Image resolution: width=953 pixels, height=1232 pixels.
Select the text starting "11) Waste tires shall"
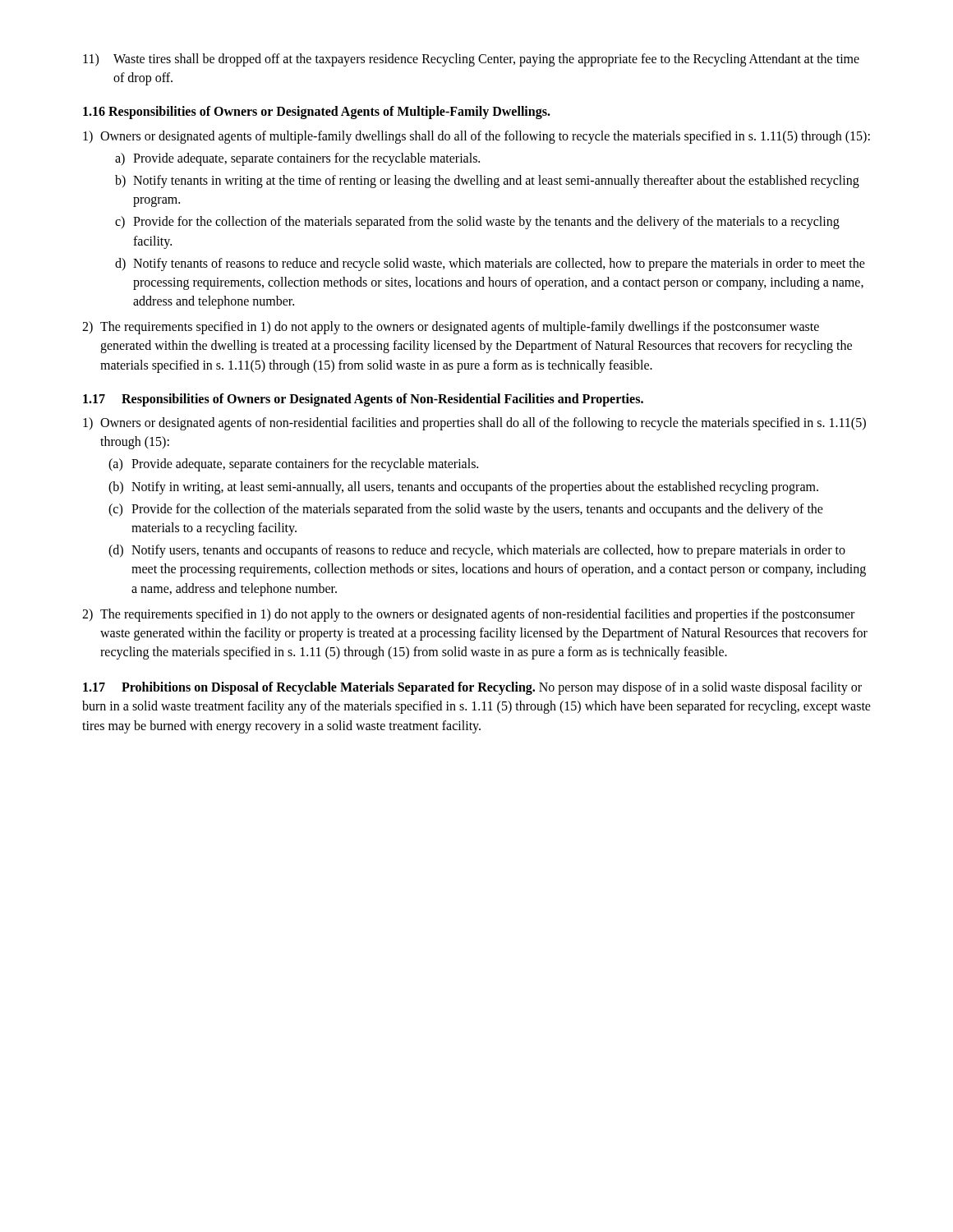tap(476, 68)
